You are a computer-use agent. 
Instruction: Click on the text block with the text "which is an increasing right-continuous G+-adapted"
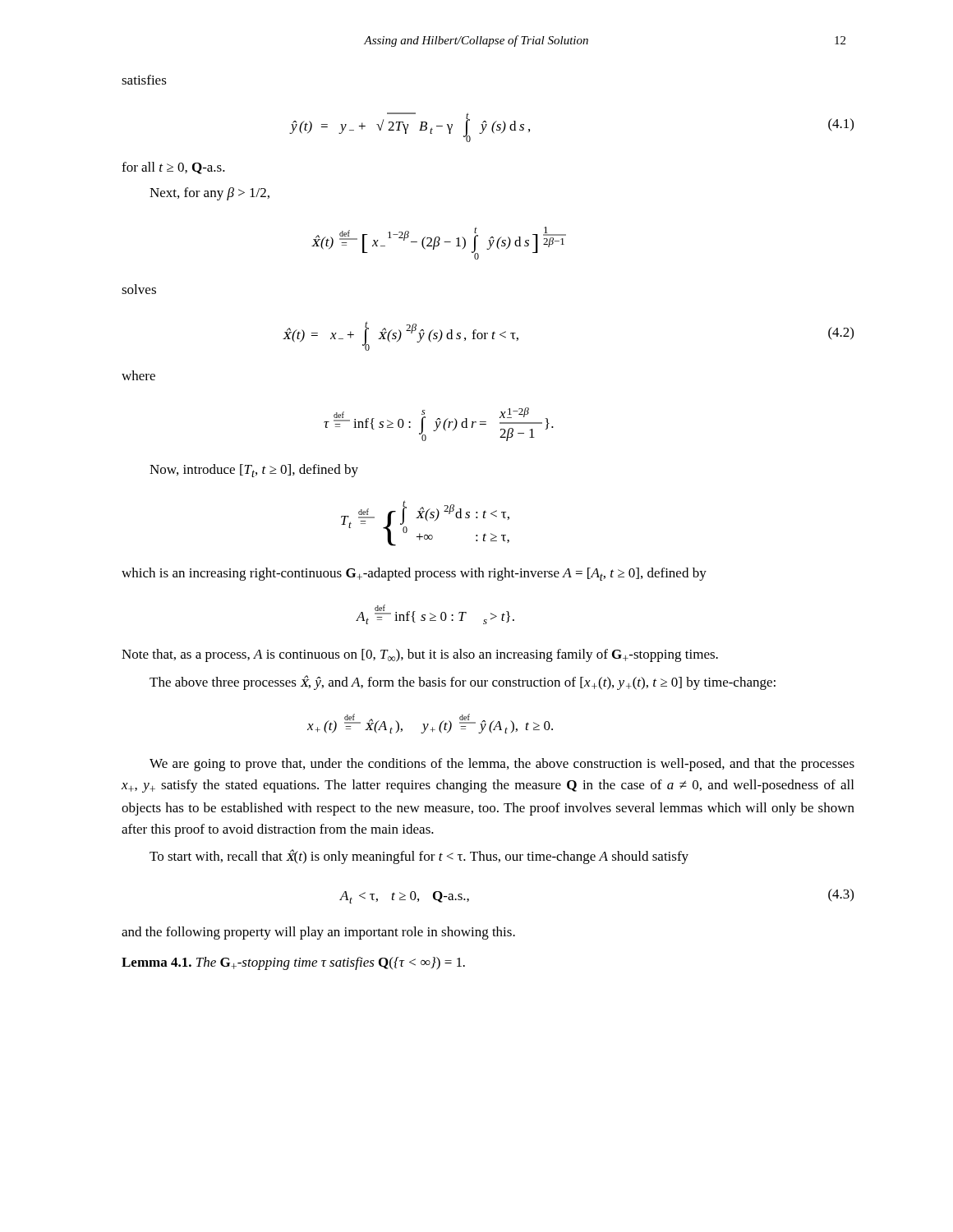(x=414, y=574)
